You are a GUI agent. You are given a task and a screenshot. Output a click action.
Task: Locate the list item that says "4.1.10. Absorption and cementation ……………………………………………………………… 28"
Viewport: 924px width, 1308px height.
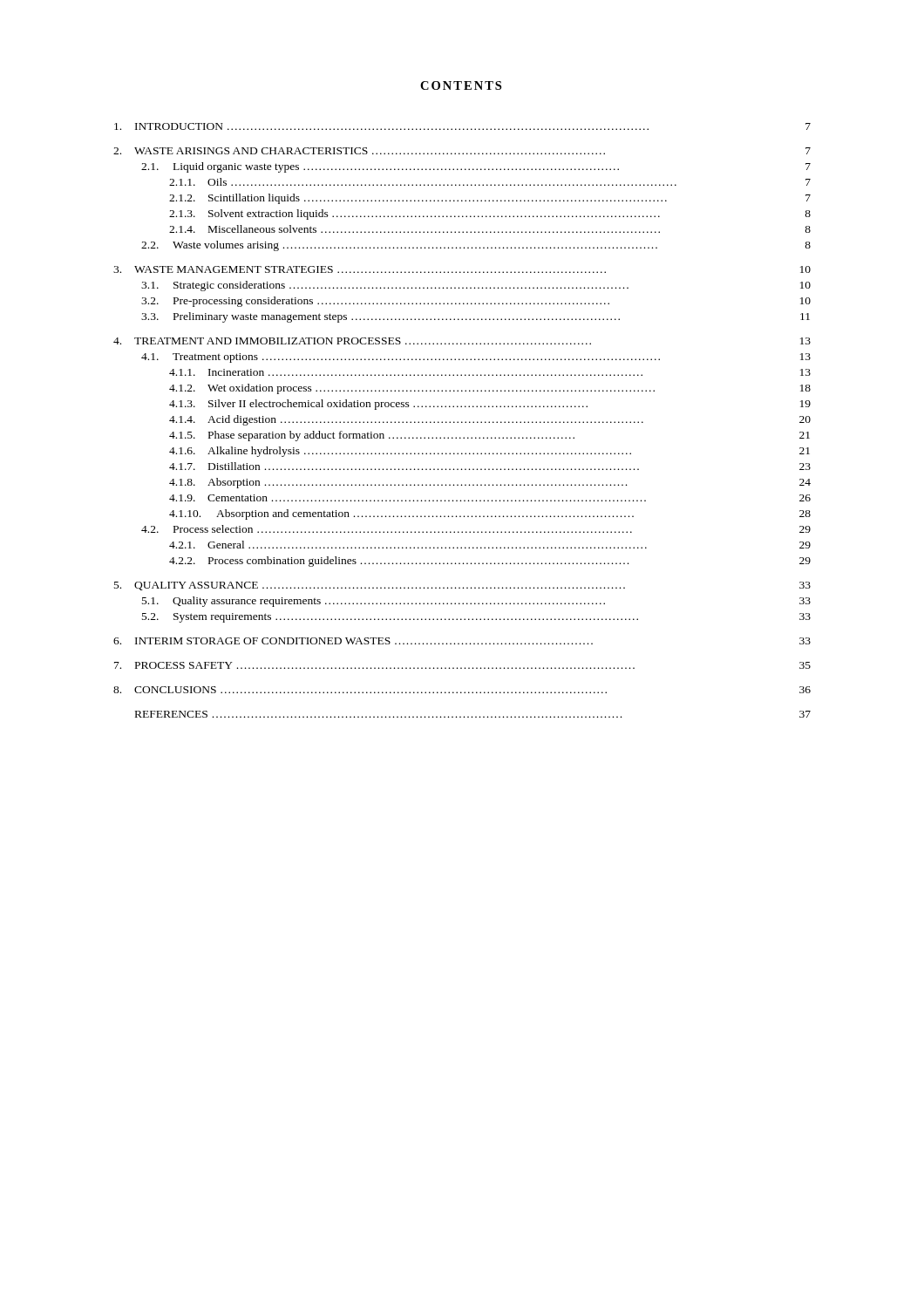(490, 514)
